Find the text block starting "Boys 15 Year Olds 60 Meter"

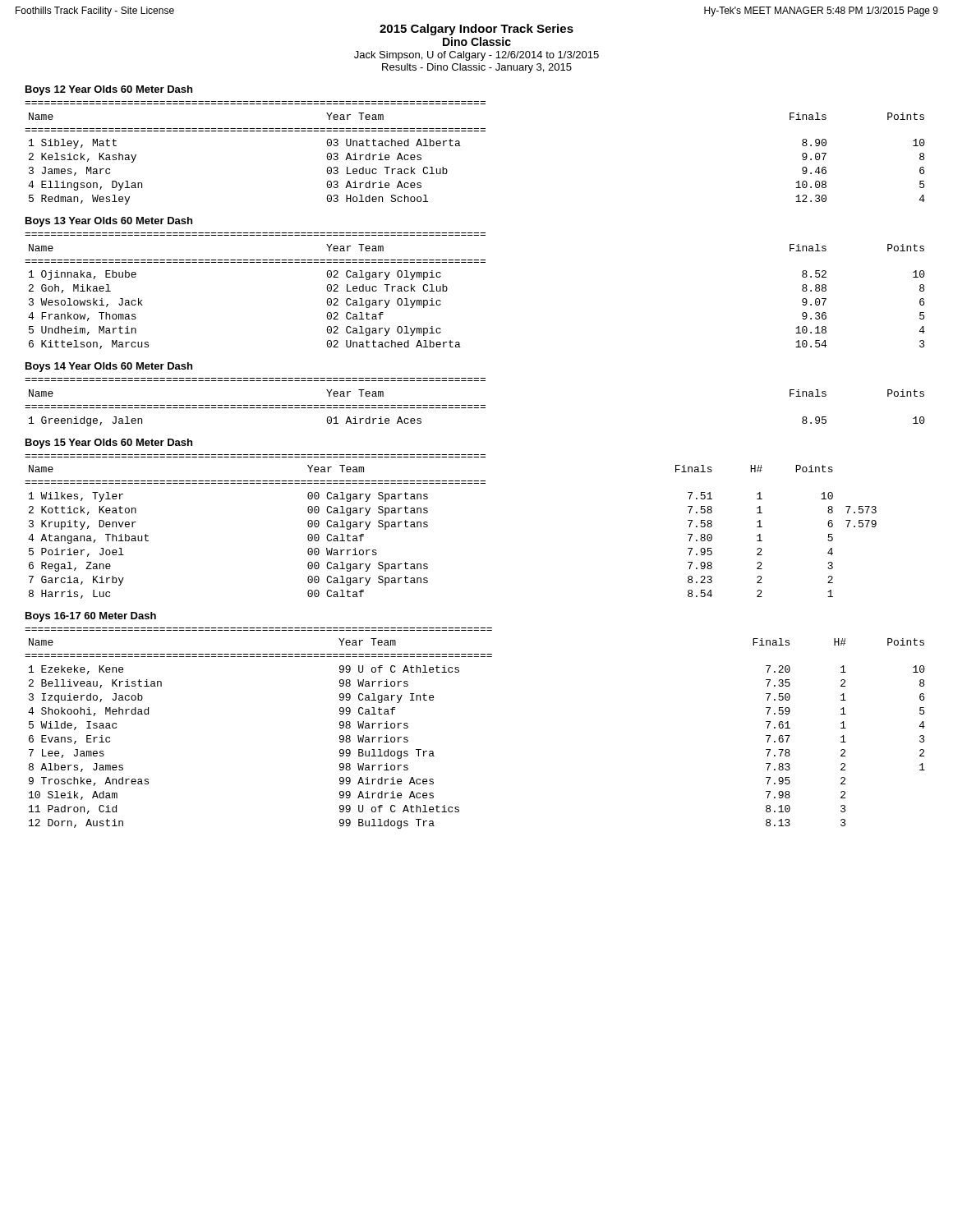point(109,442)
